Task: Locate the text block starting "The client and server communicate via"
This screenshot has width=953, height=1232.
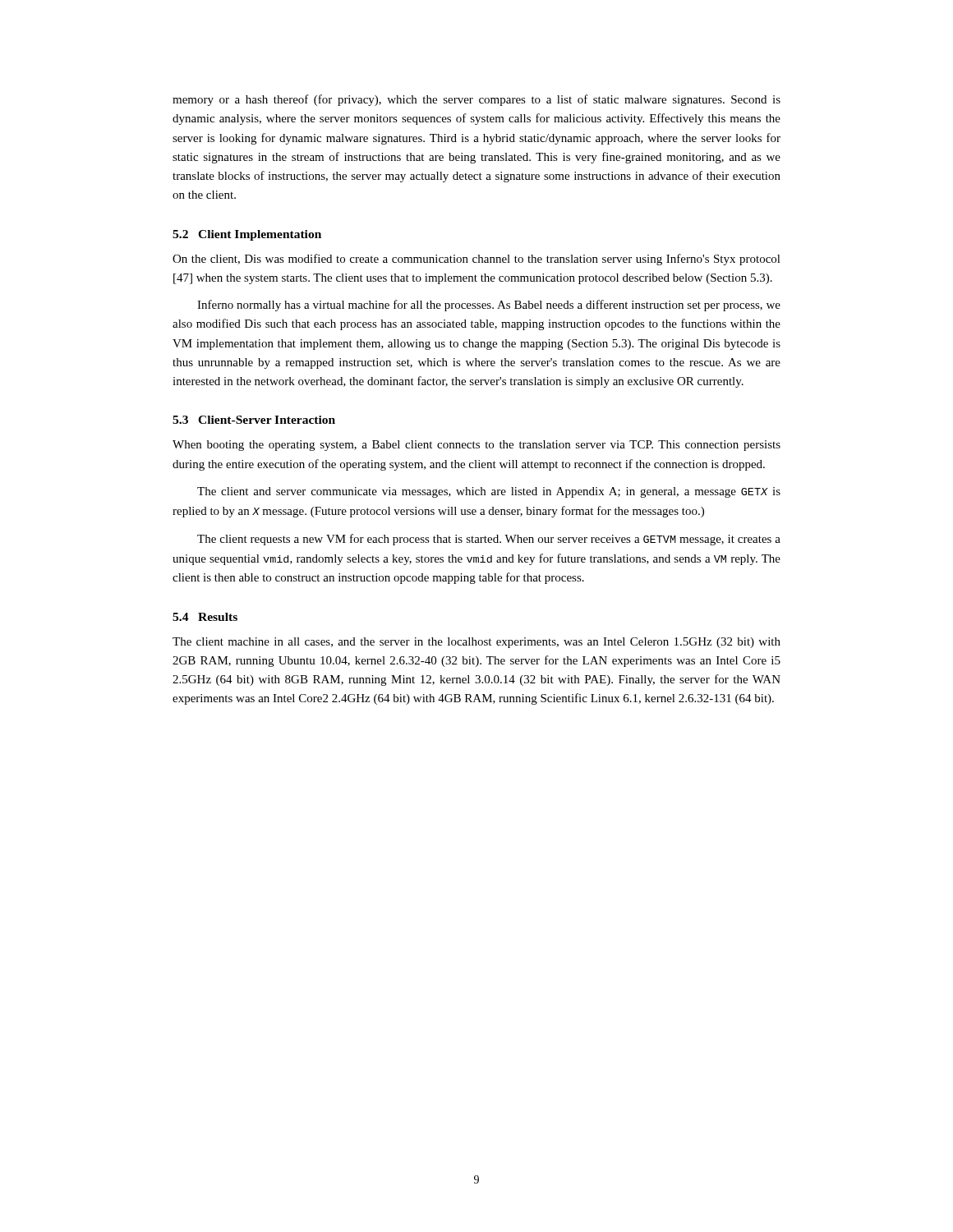Action: coord(476,501)
